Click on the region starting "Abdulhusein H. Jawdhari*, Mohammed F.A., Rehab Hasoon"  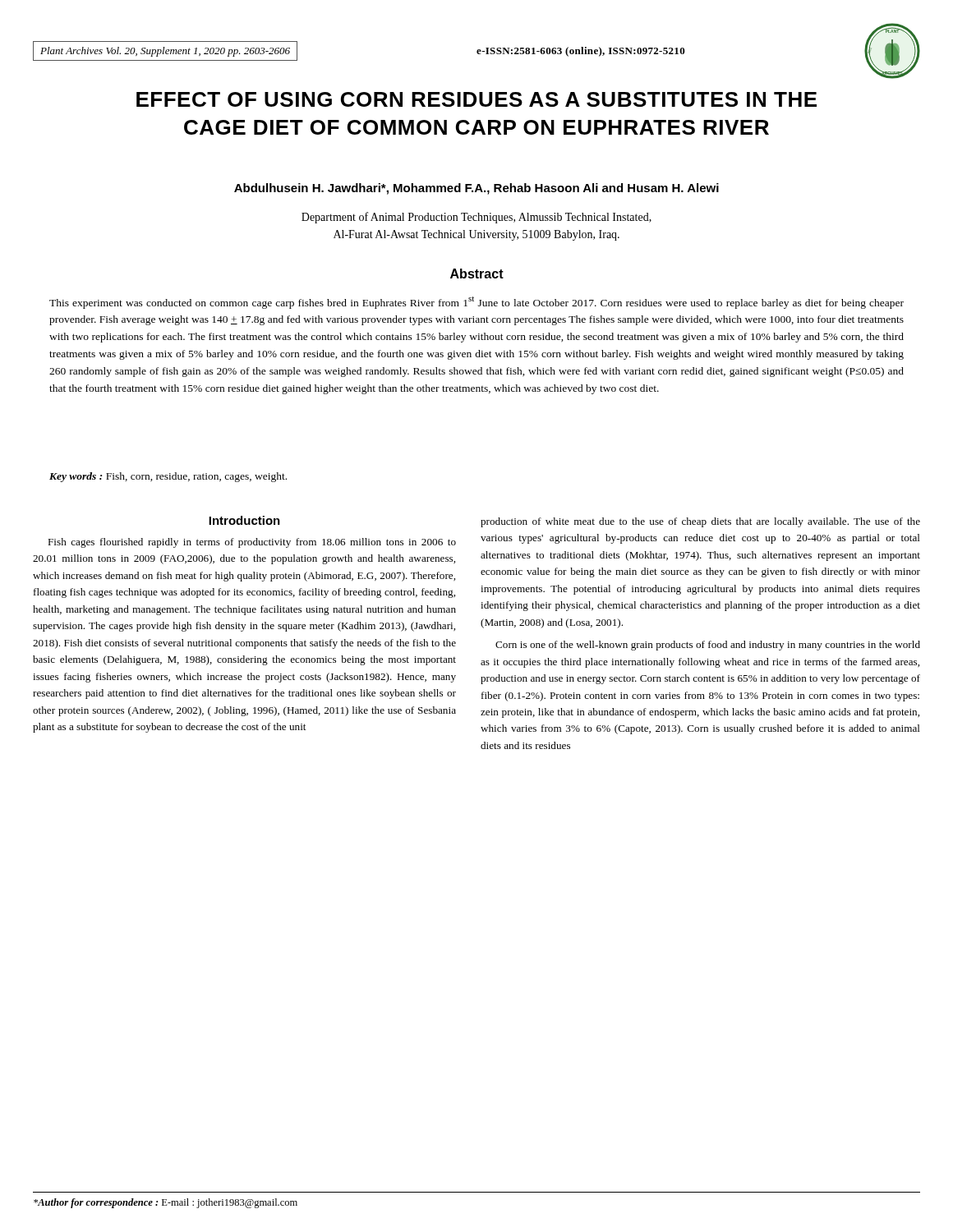point(476,188)
